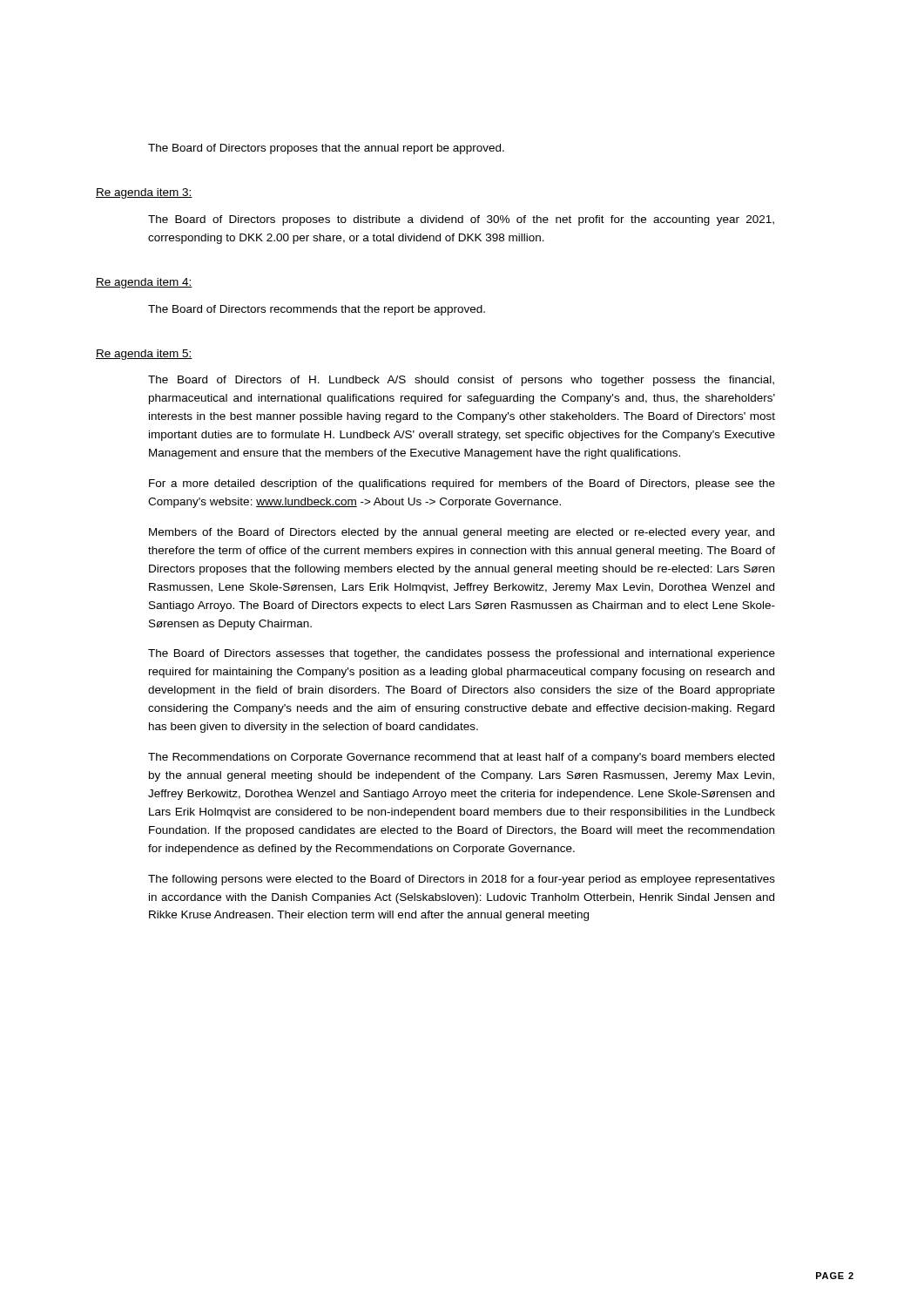Locate the text block that reads "The following persons"
This screenshot has height=1307, width=924.
point(462,897)
